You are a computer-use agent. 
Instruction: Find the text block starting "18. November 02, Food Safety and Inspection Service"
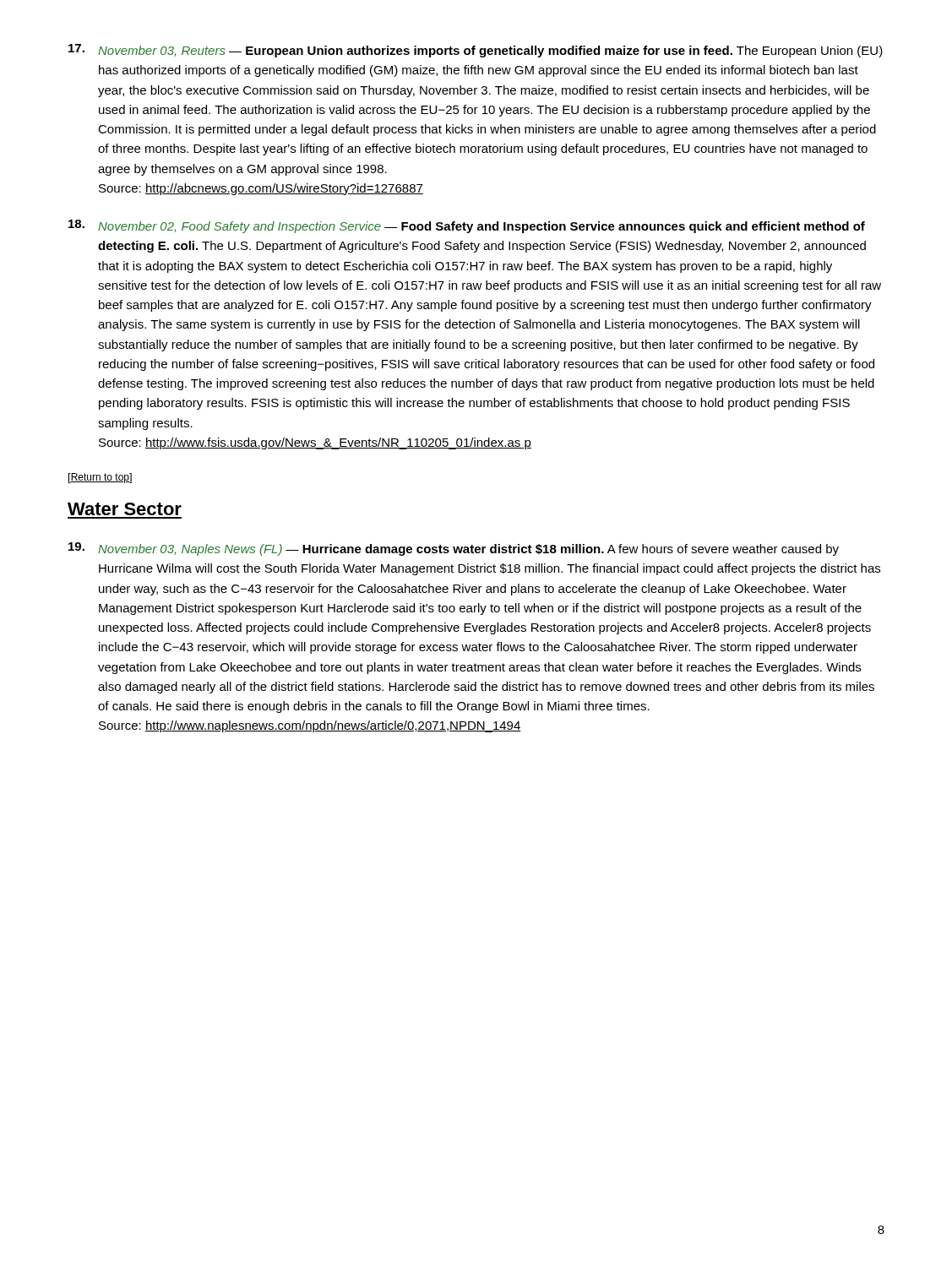click(x=476, y=334)
